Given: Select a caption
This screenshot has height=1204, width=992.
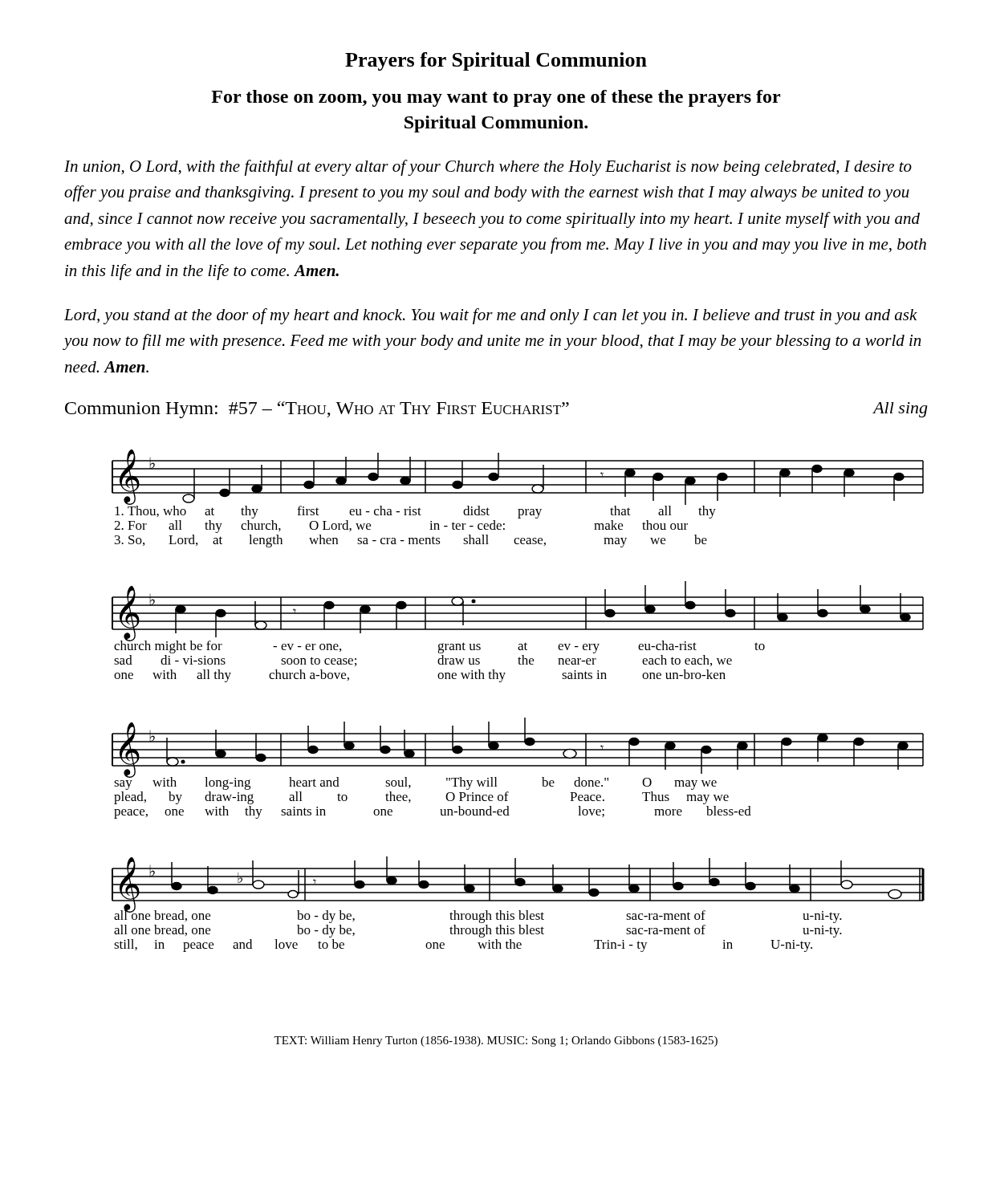Looking at the screenshot, I should (x=496, y=1040).
